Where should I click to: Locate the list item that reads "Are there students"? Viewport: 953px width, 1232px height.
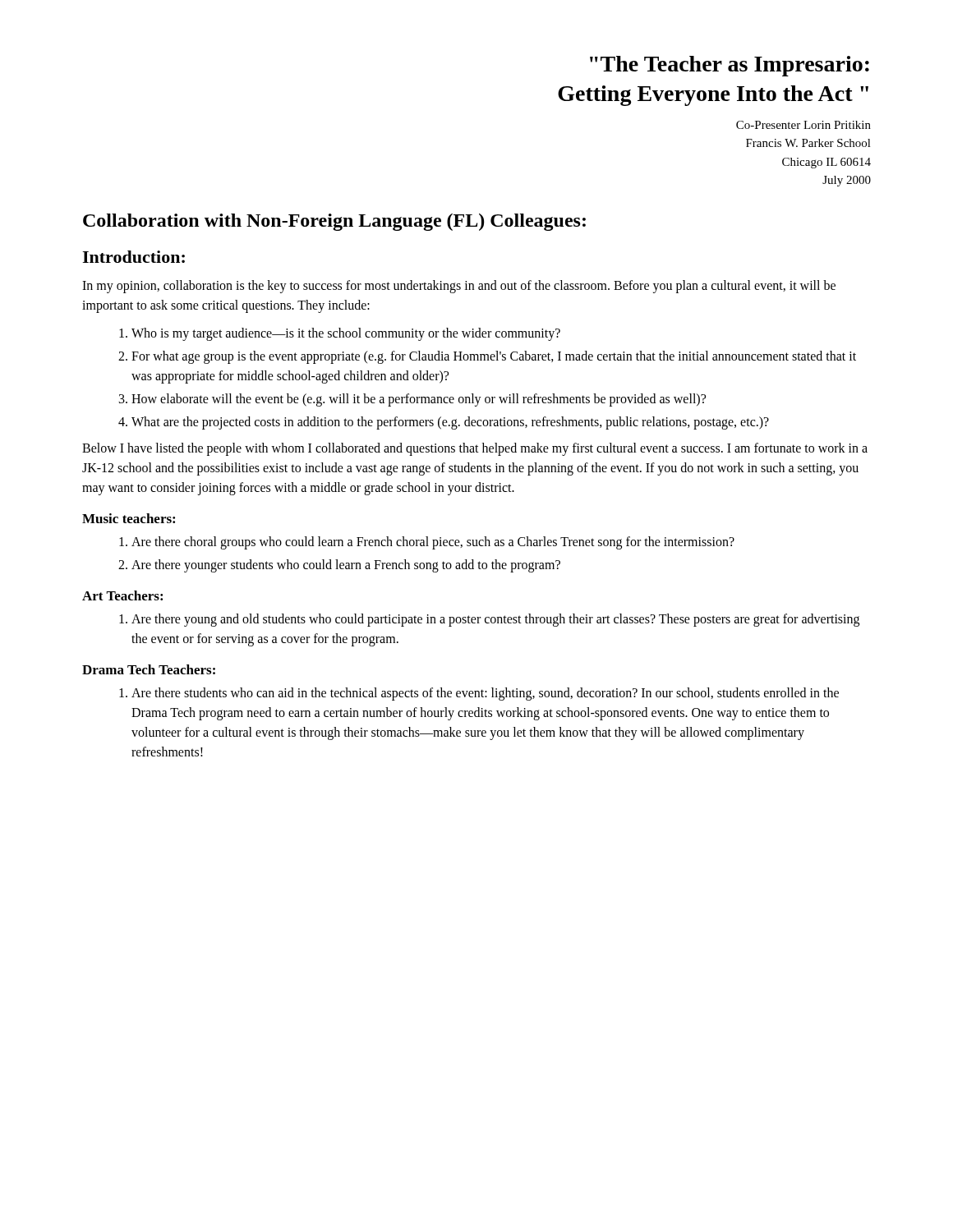point(485,722)
